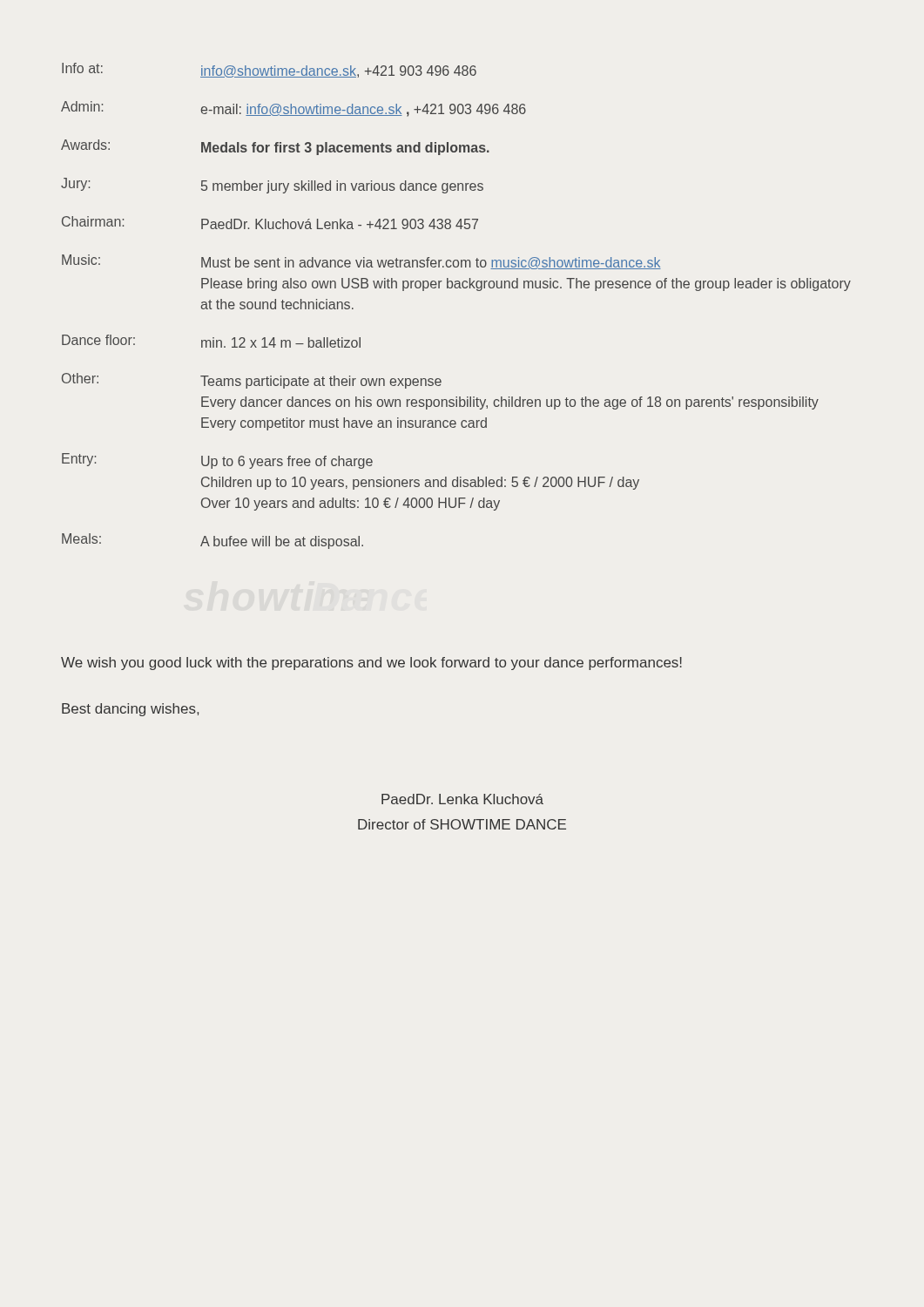Select the list item containing "Jury: 5 member jury skilled"
Screen dimensions: 1307x924
click(462, 186)
